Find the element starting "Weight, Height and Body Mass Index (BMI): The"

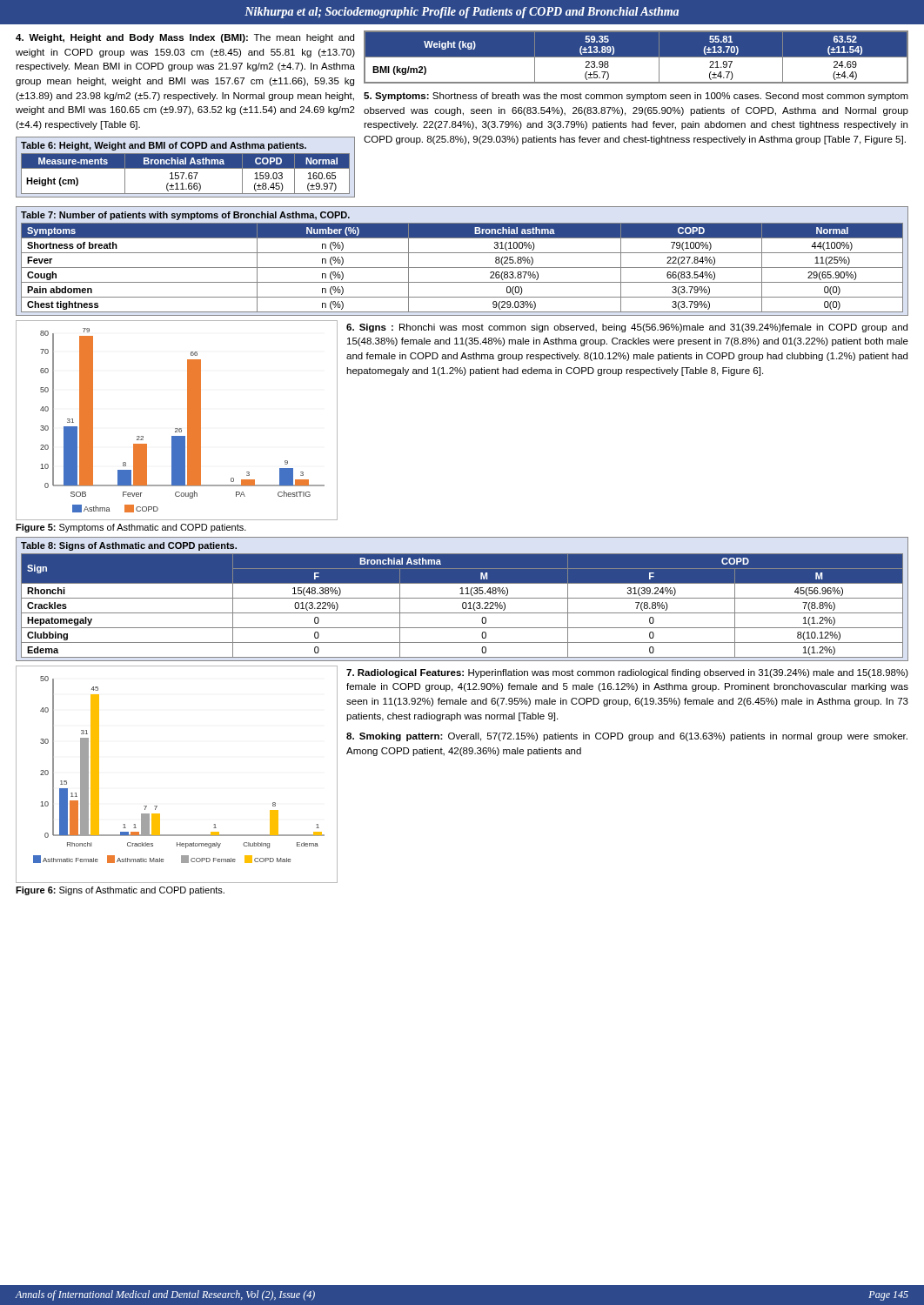click(185, 81)
